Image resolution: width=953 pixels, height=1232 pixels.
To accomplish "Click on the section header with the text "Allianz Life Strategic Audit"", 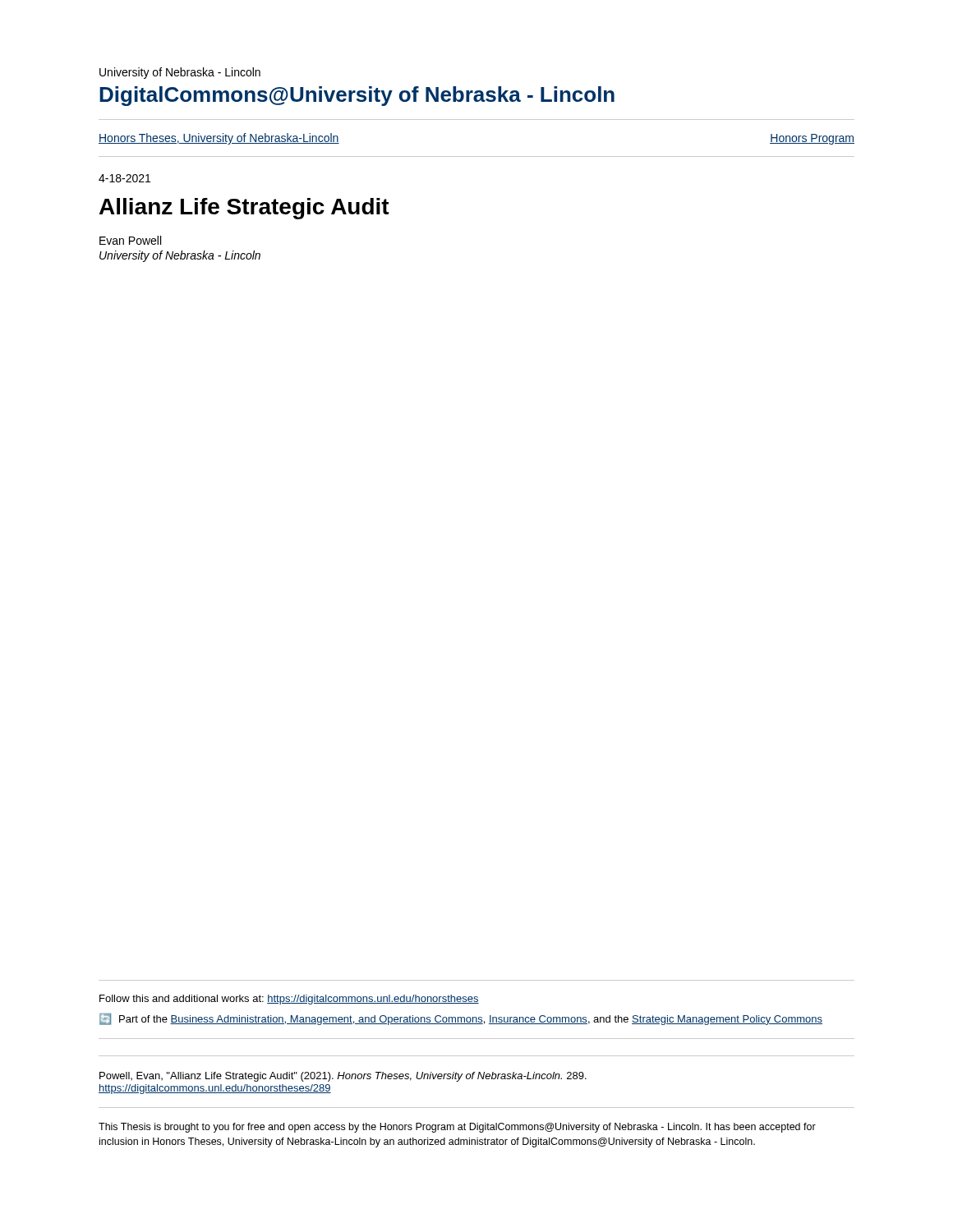I will point(244,207).
